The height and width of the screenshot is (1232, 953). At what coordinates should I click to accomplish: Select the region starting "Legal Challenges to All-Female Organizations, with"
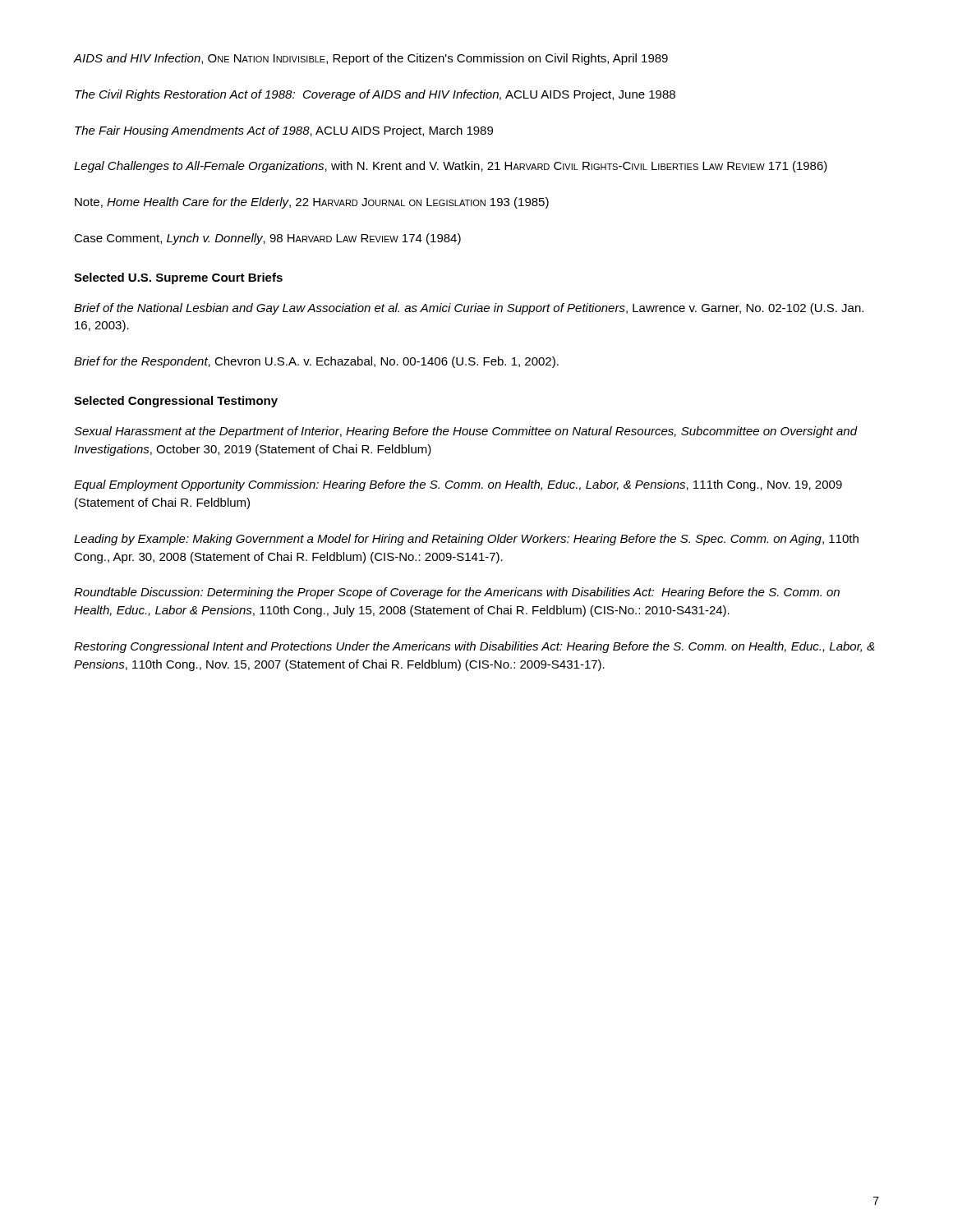tap(451, 166)
